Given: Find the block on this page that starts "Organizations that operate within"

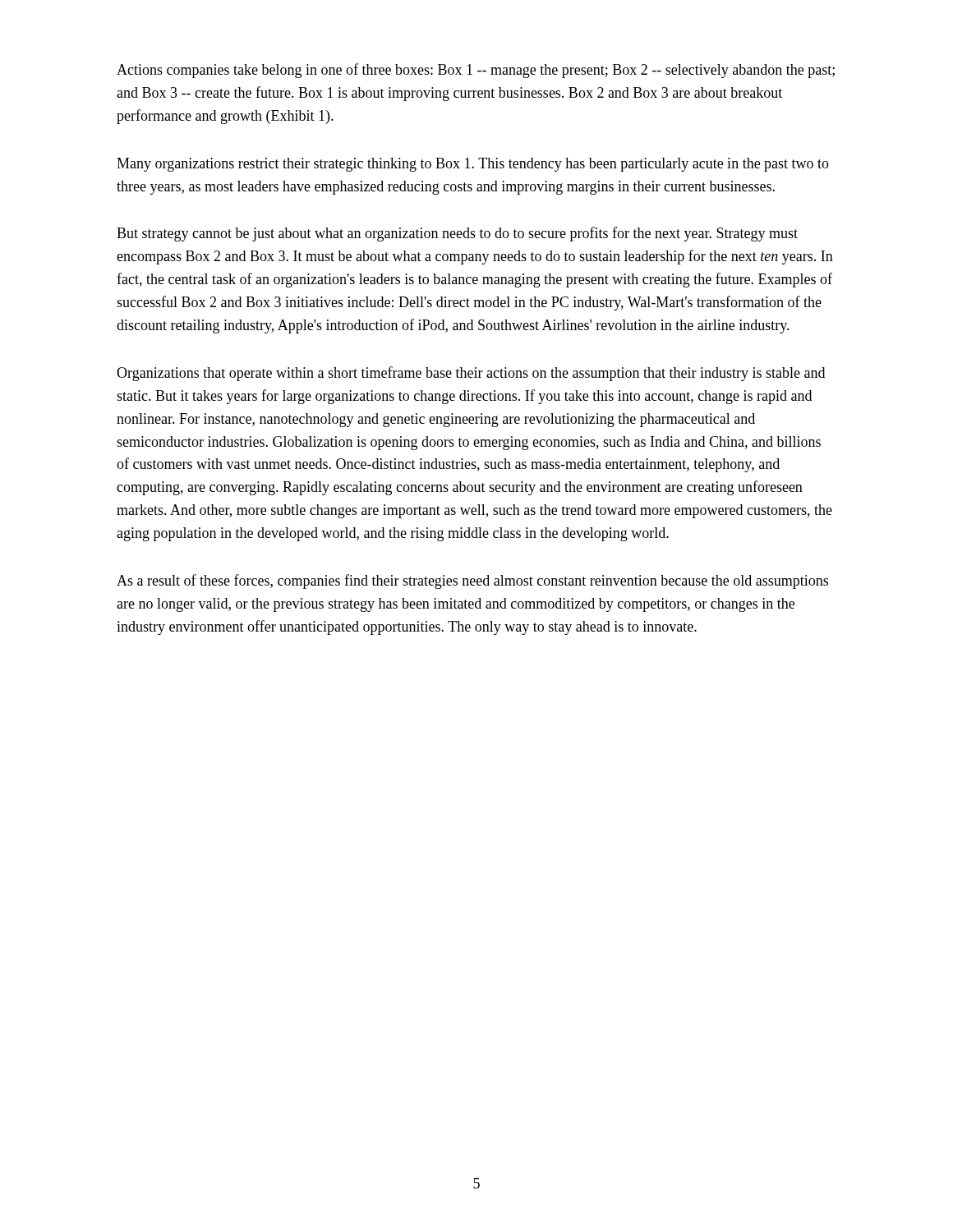Looking at the screenshot, I should [x=474, y=453].
